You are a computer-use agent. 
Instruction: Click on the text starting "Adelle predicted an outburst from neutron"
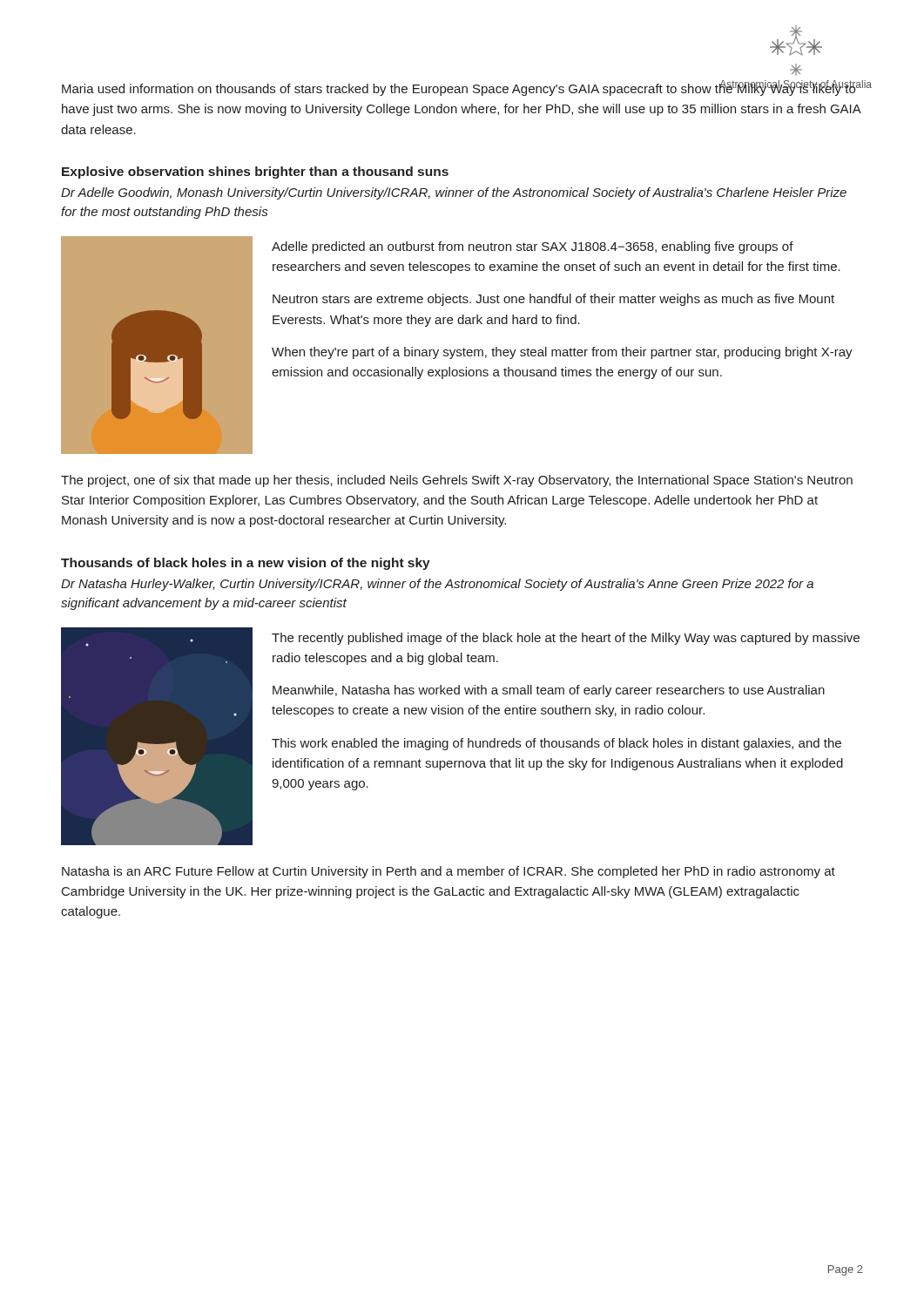567,309
